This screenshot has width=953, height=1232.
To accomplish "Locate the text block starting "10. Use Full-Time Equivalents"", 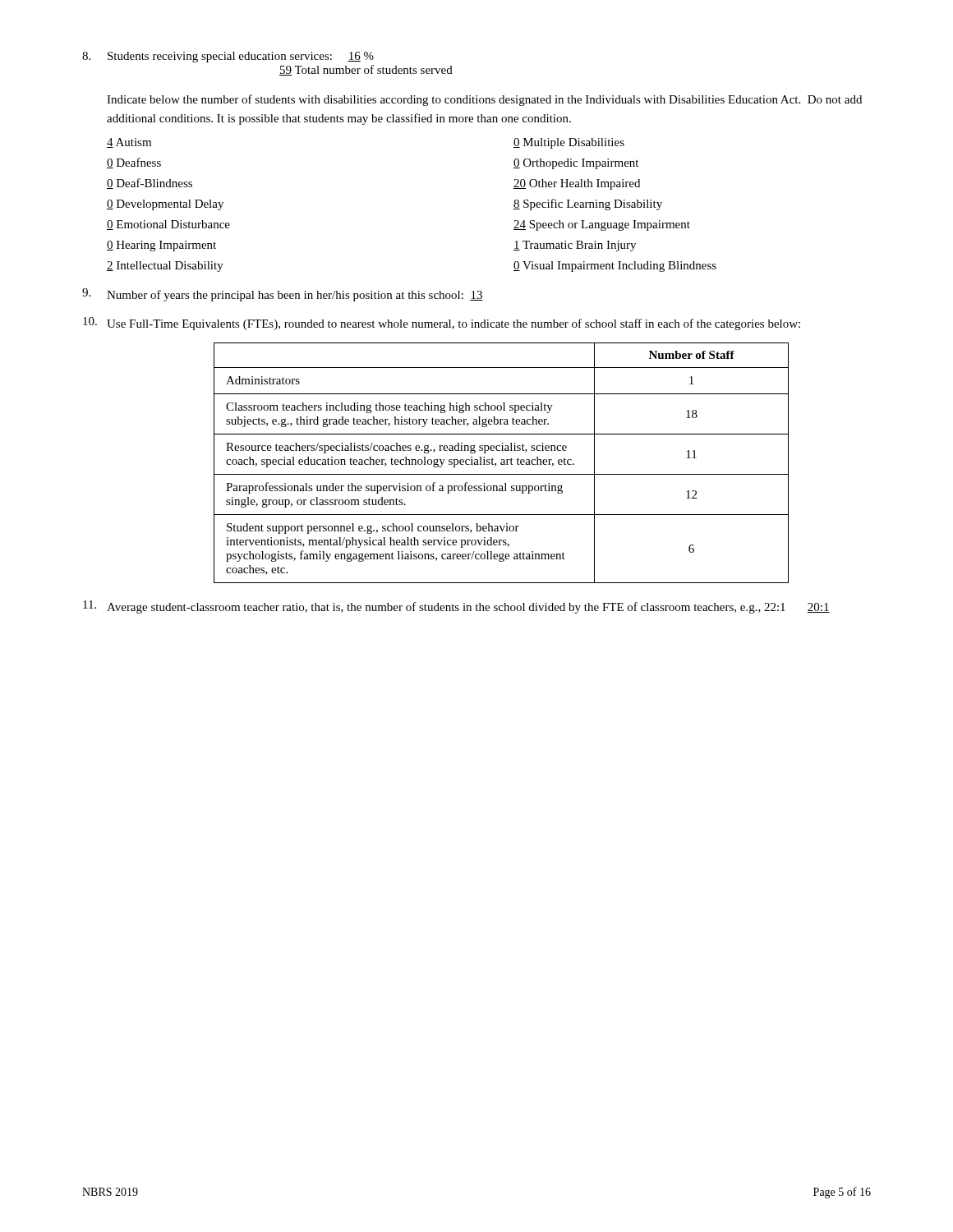I will pos(476,323).
